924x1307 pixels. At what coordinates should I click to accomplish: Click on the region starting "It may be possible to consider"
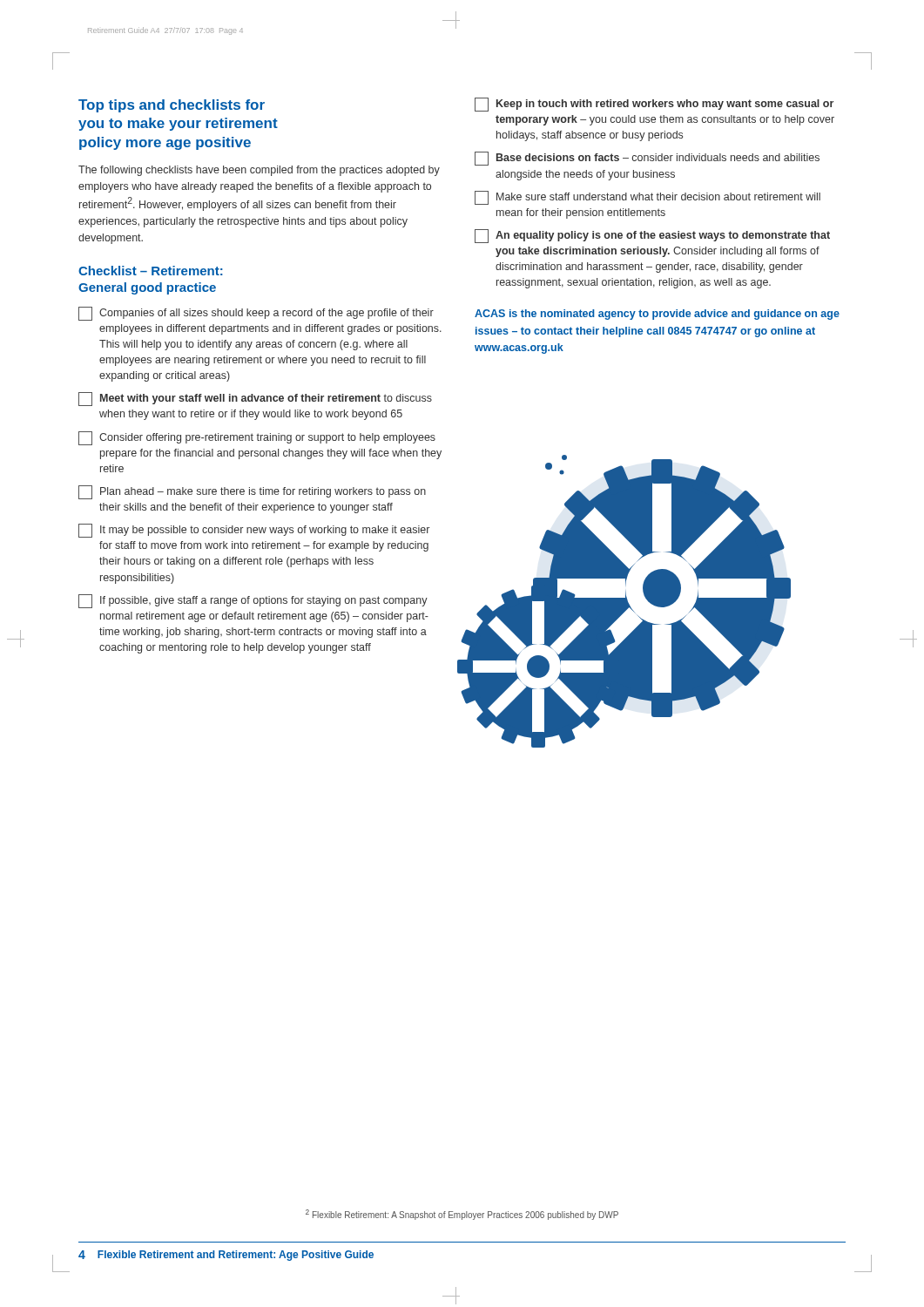tap(261, 554)
